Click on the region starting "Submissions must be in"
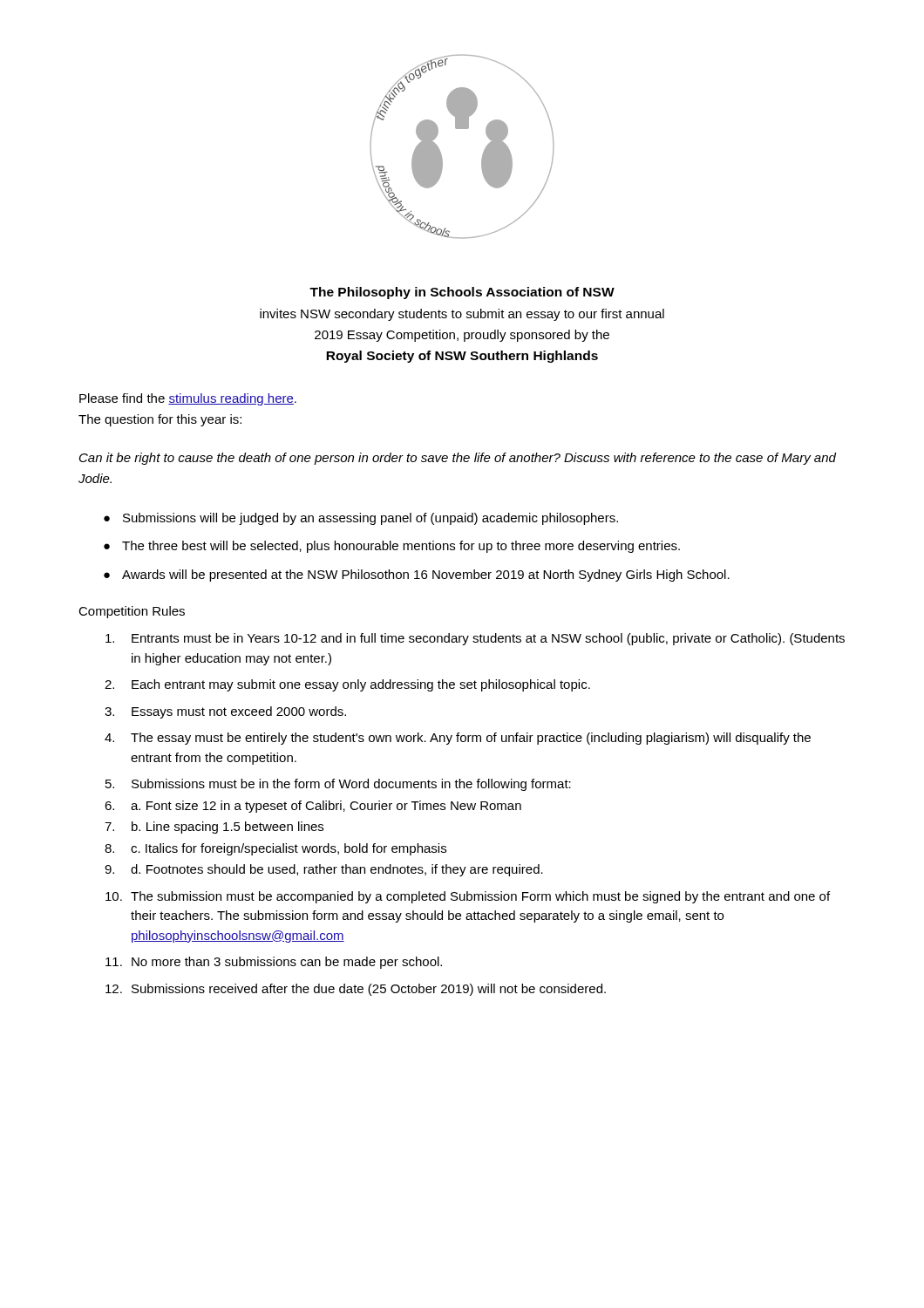The image size is (924, 1308). coord(351,785)
